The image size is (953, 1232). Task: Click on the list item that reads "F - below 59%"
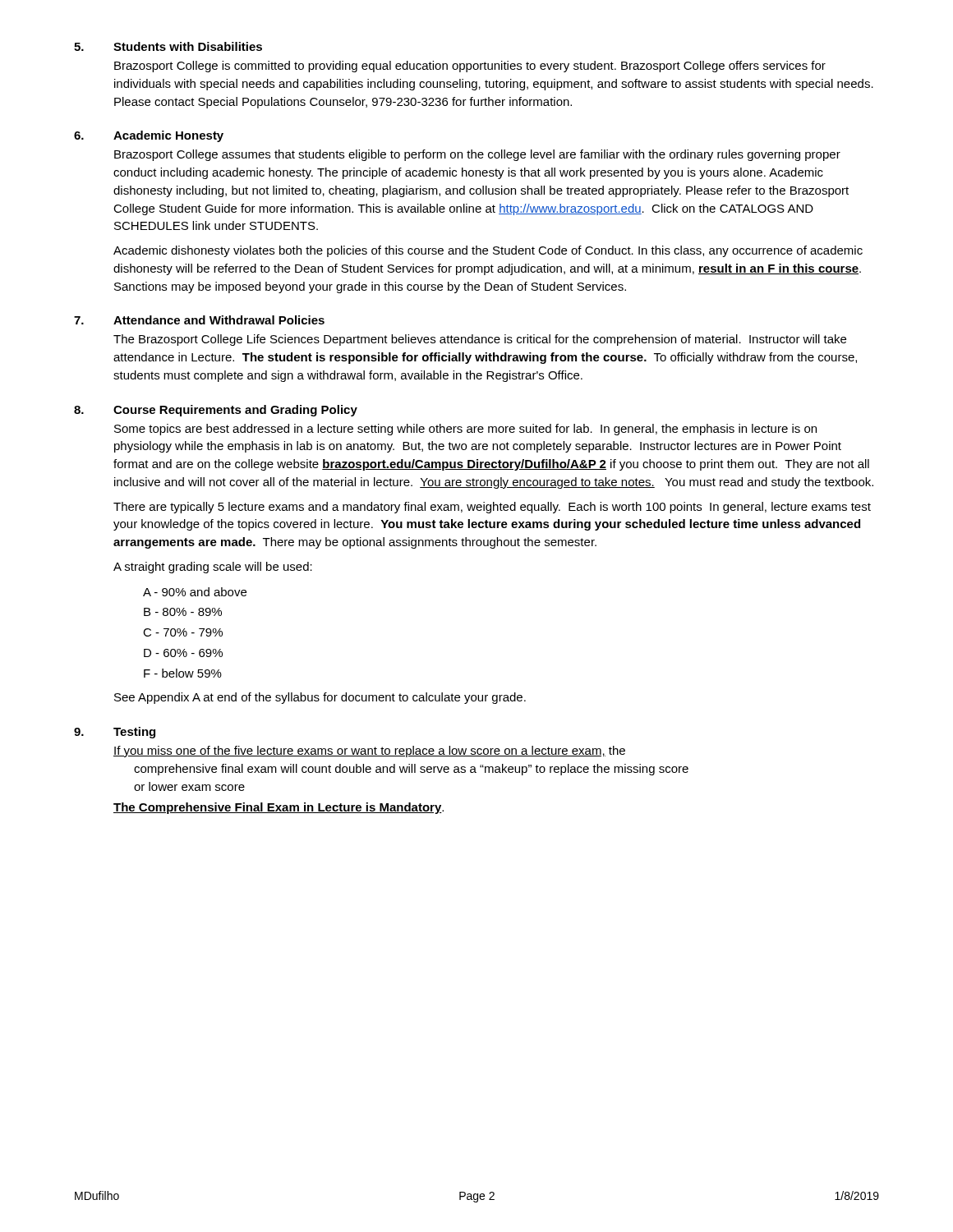coord(182,673)
